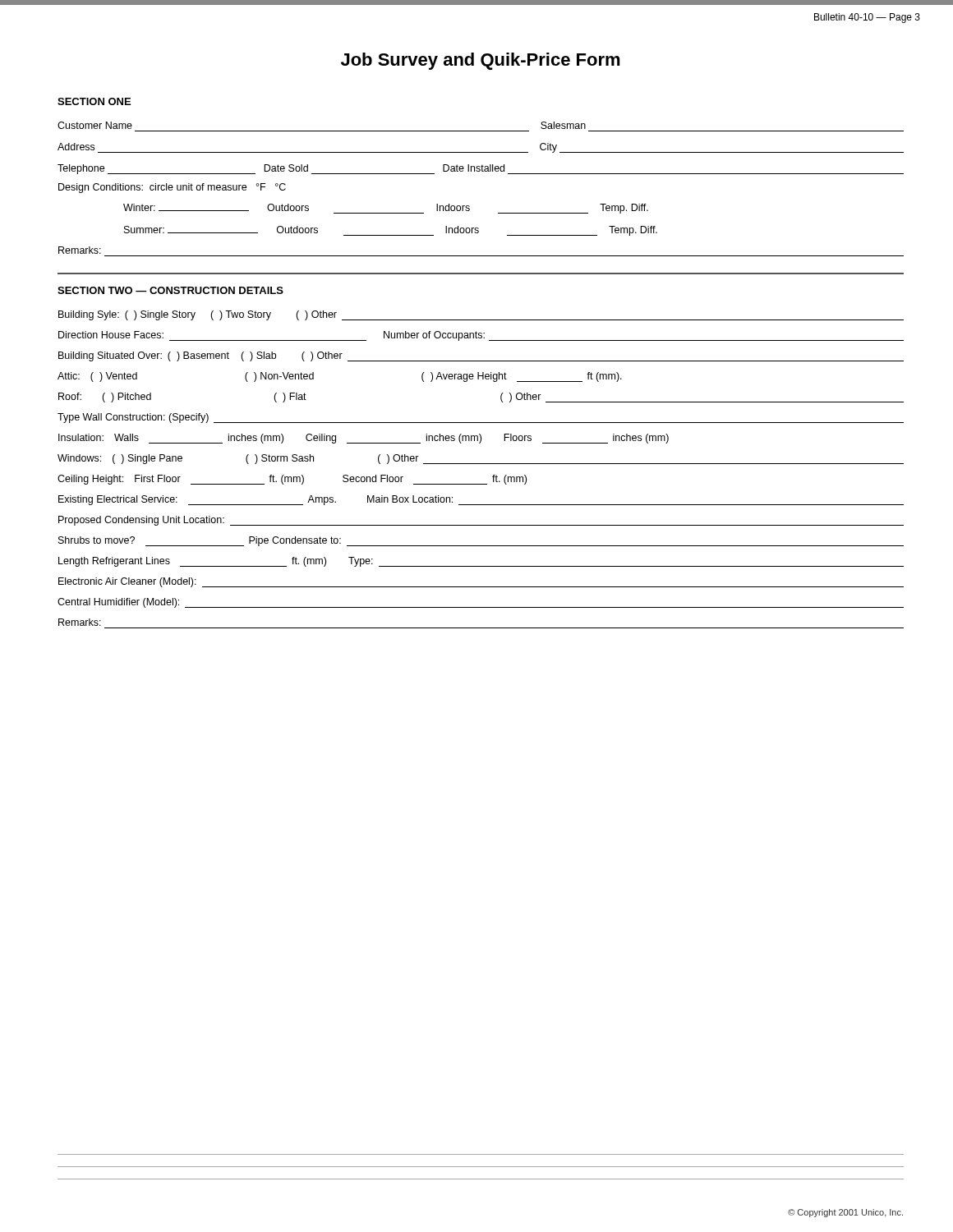953x1232 pixels.
Task: Find the title containing "Job Survey and Quik-Price Form"
Action: [x=481, y=60]
